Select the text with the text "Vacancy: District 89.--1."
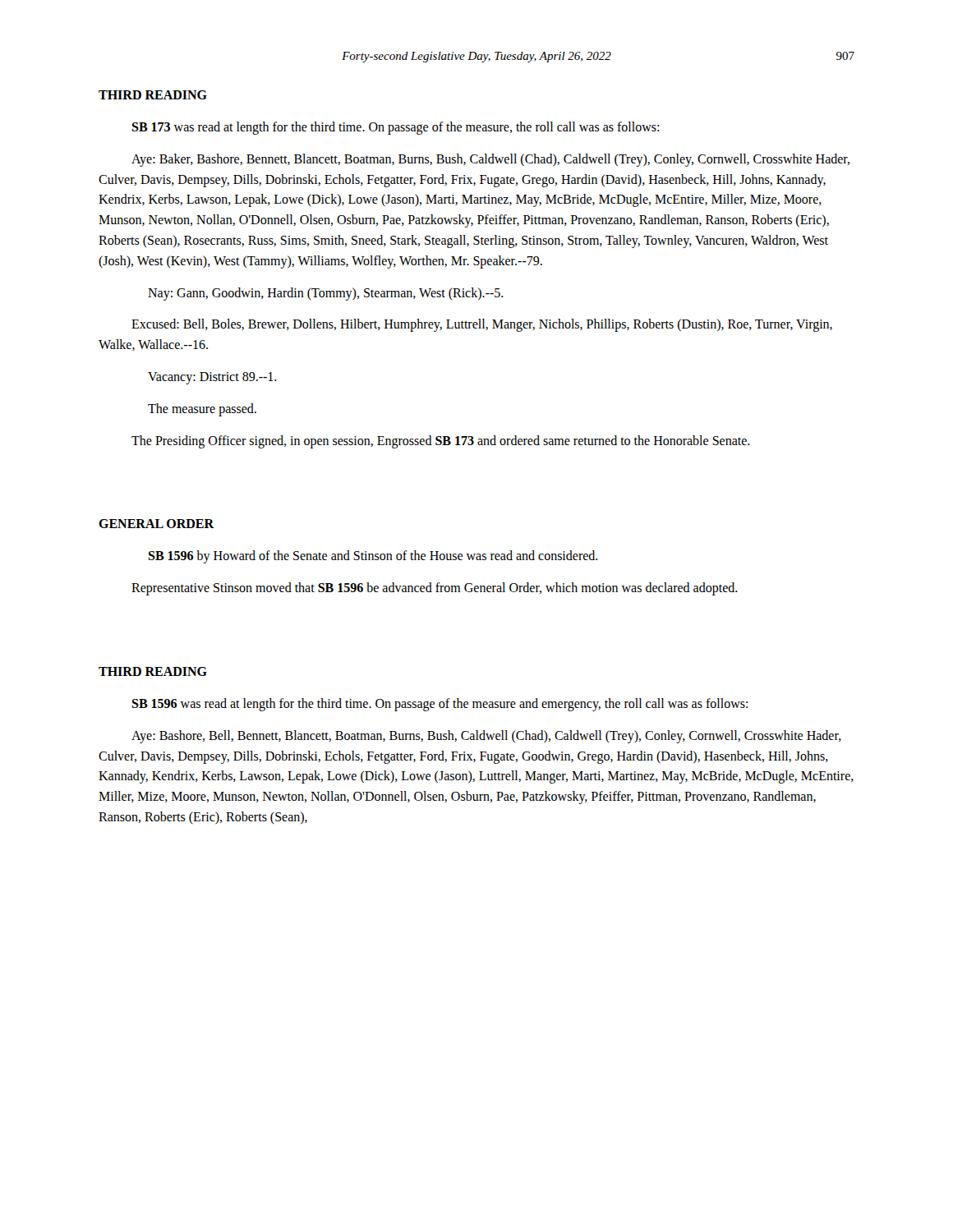 tap(212, 378)
